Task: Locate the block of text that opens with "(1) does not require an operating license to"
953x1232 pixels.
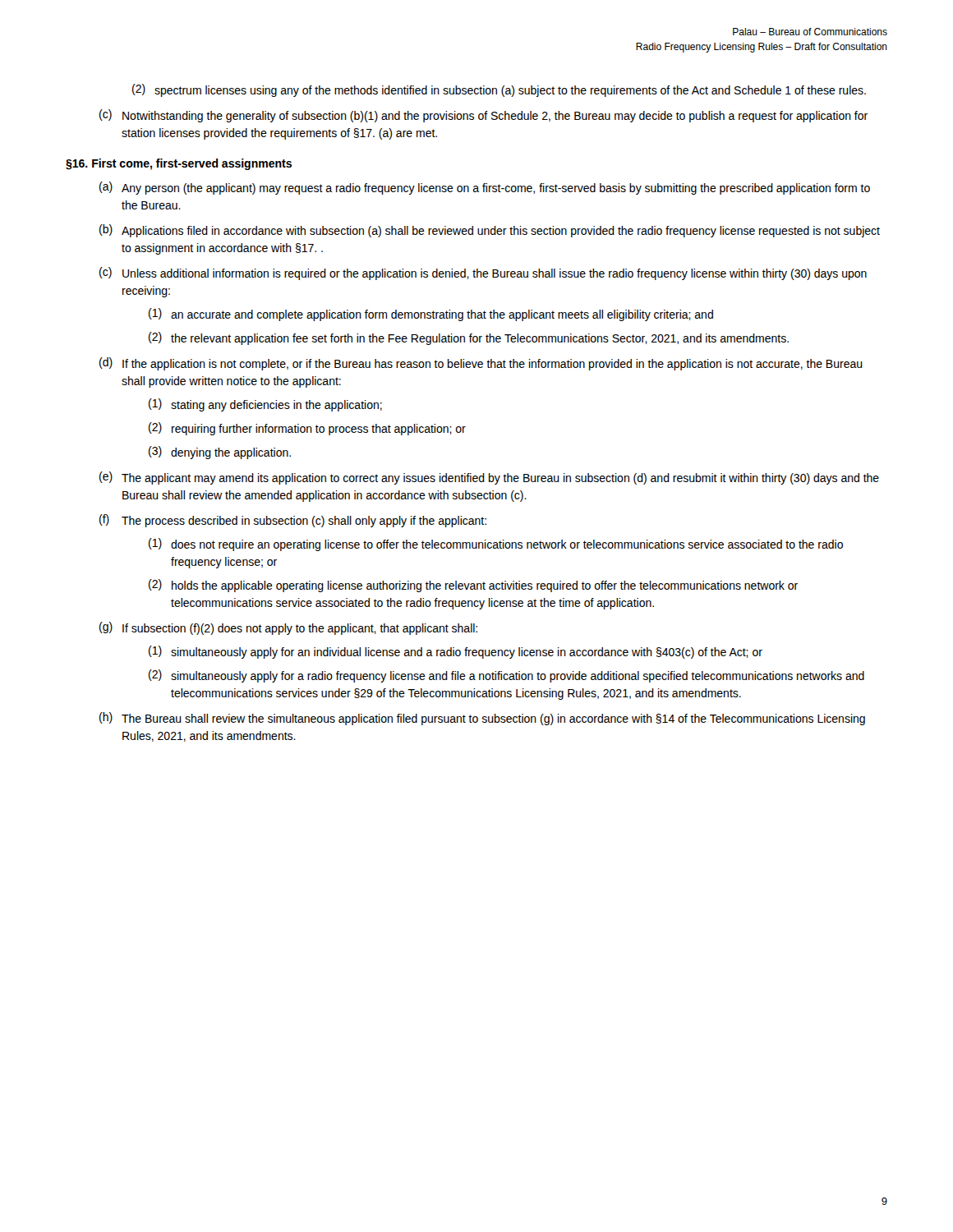Action: pyautogui.click(x=518, y=554)
